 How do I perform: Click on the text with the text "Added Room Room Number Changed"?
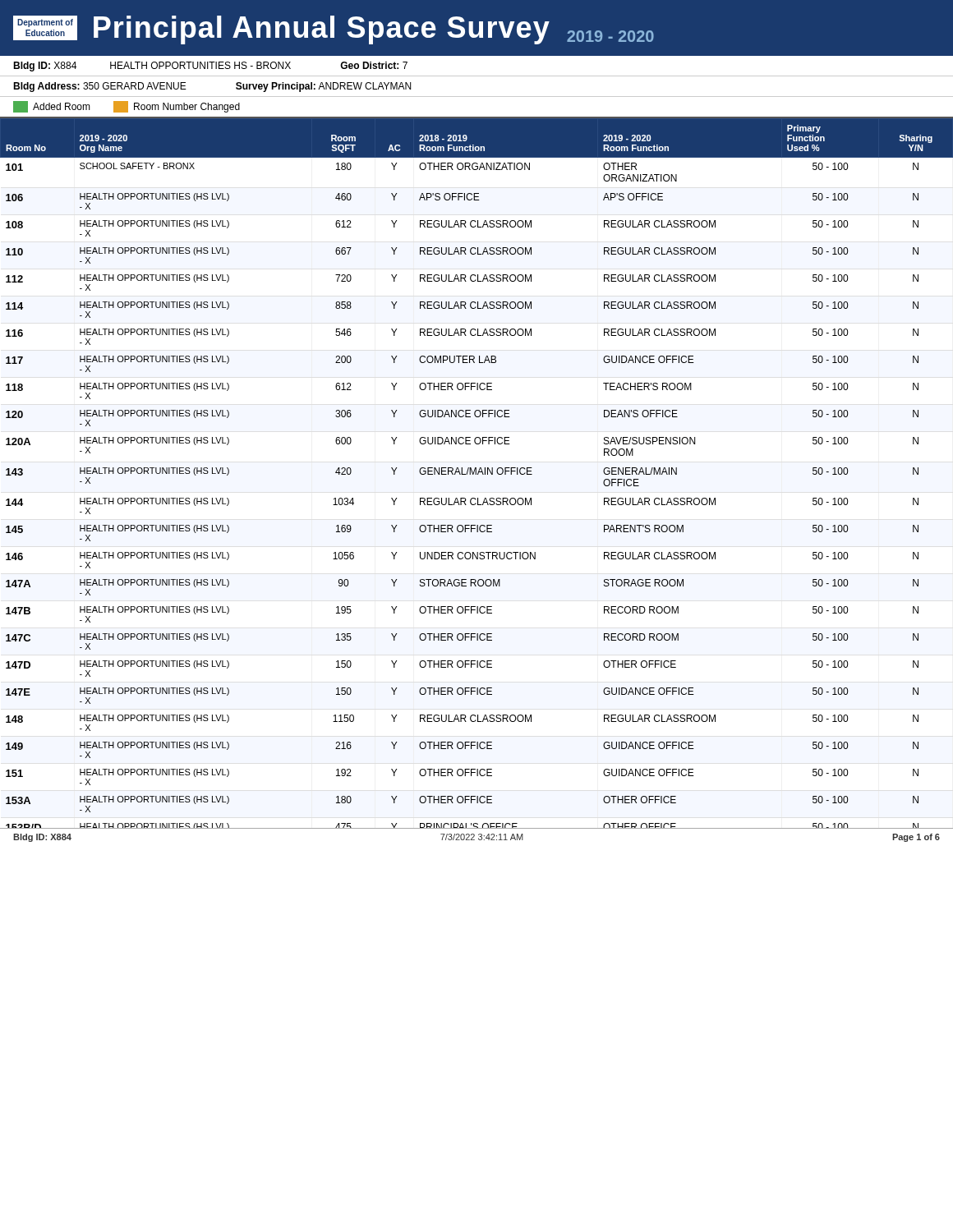click(127, 107)
